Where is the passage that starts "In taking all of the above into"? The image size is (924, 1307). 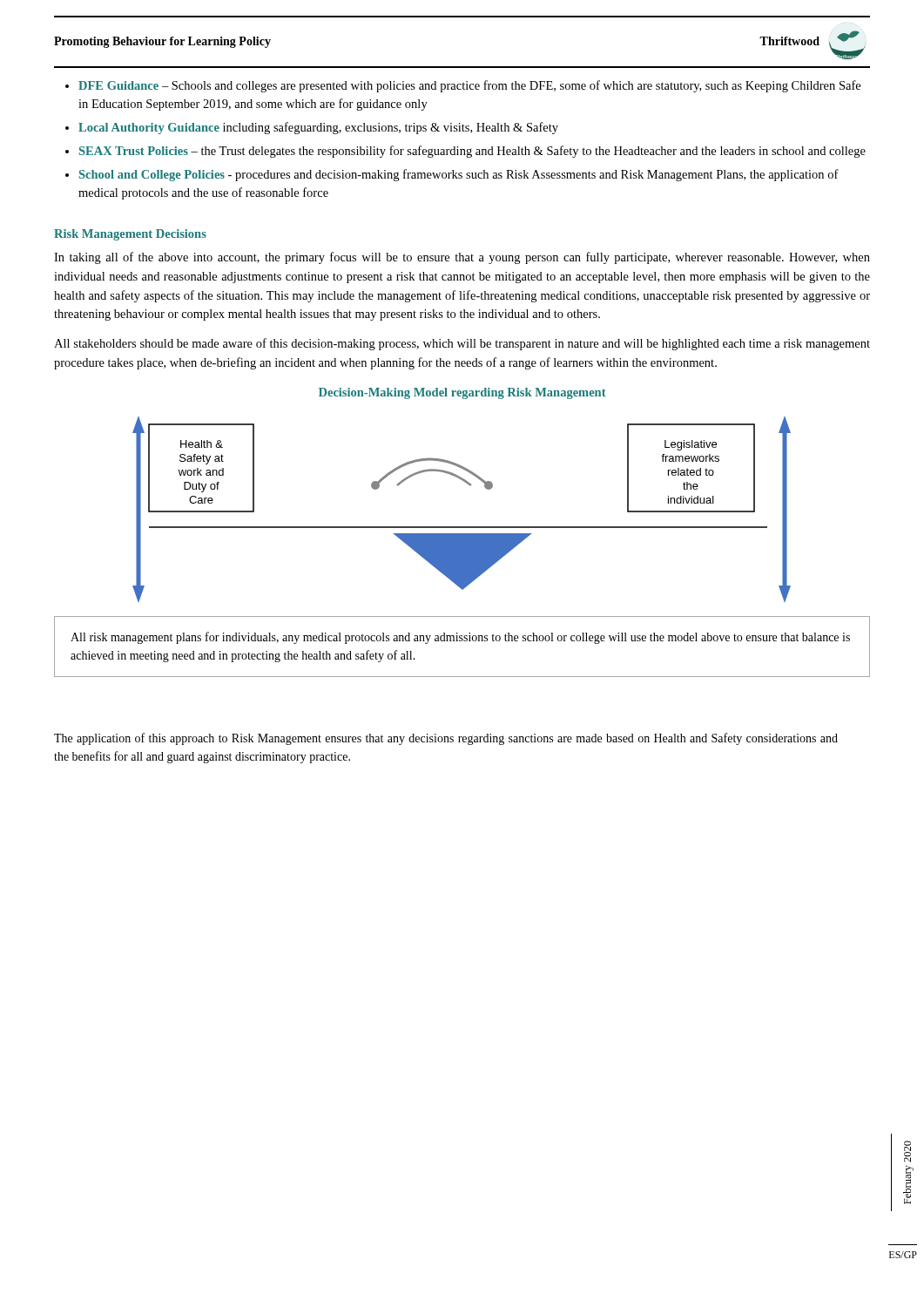tap(462, 286)
